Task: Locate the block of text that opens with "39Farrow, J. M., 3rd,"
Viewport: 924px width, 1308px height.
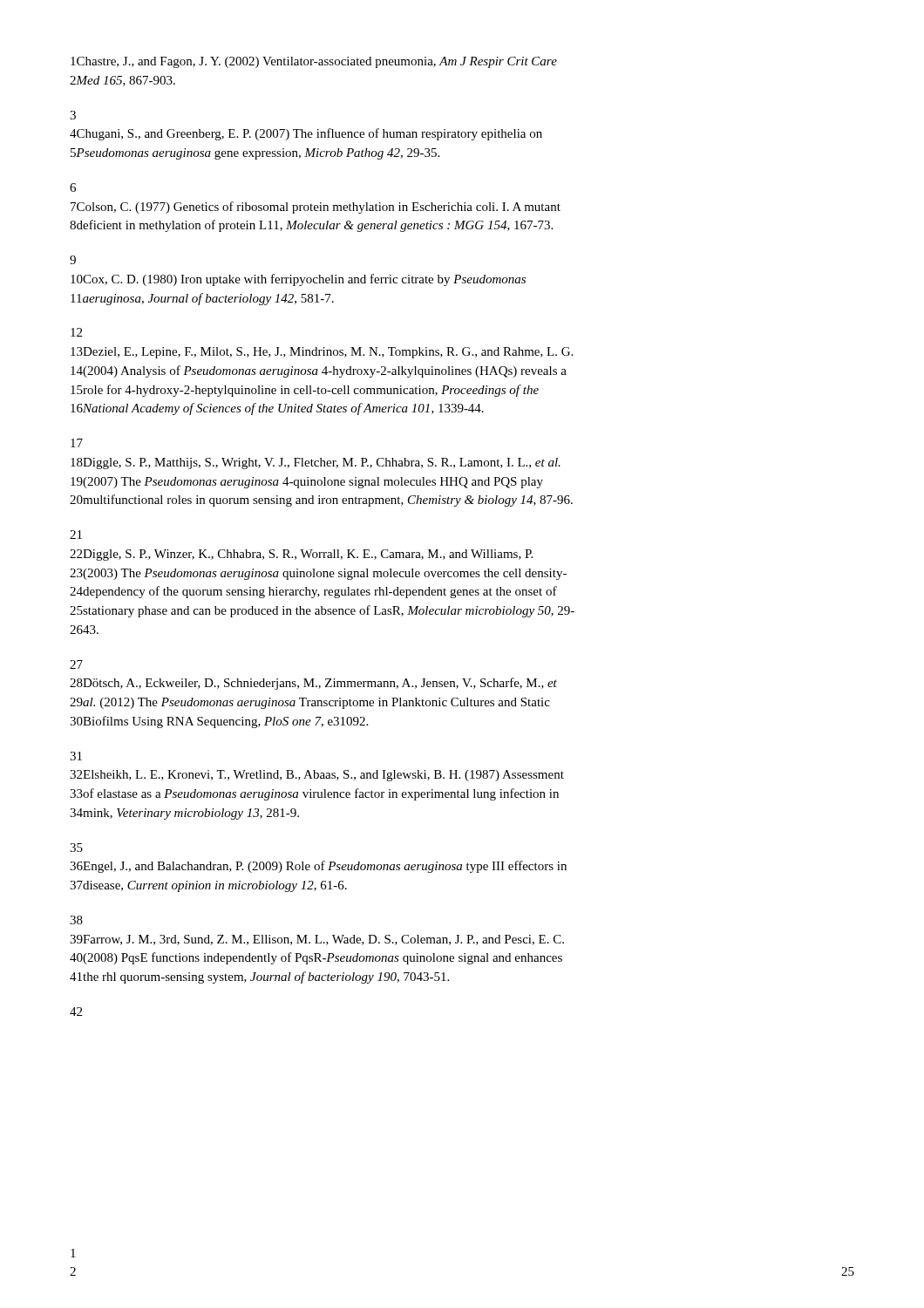Action: (x=462, y=958)
